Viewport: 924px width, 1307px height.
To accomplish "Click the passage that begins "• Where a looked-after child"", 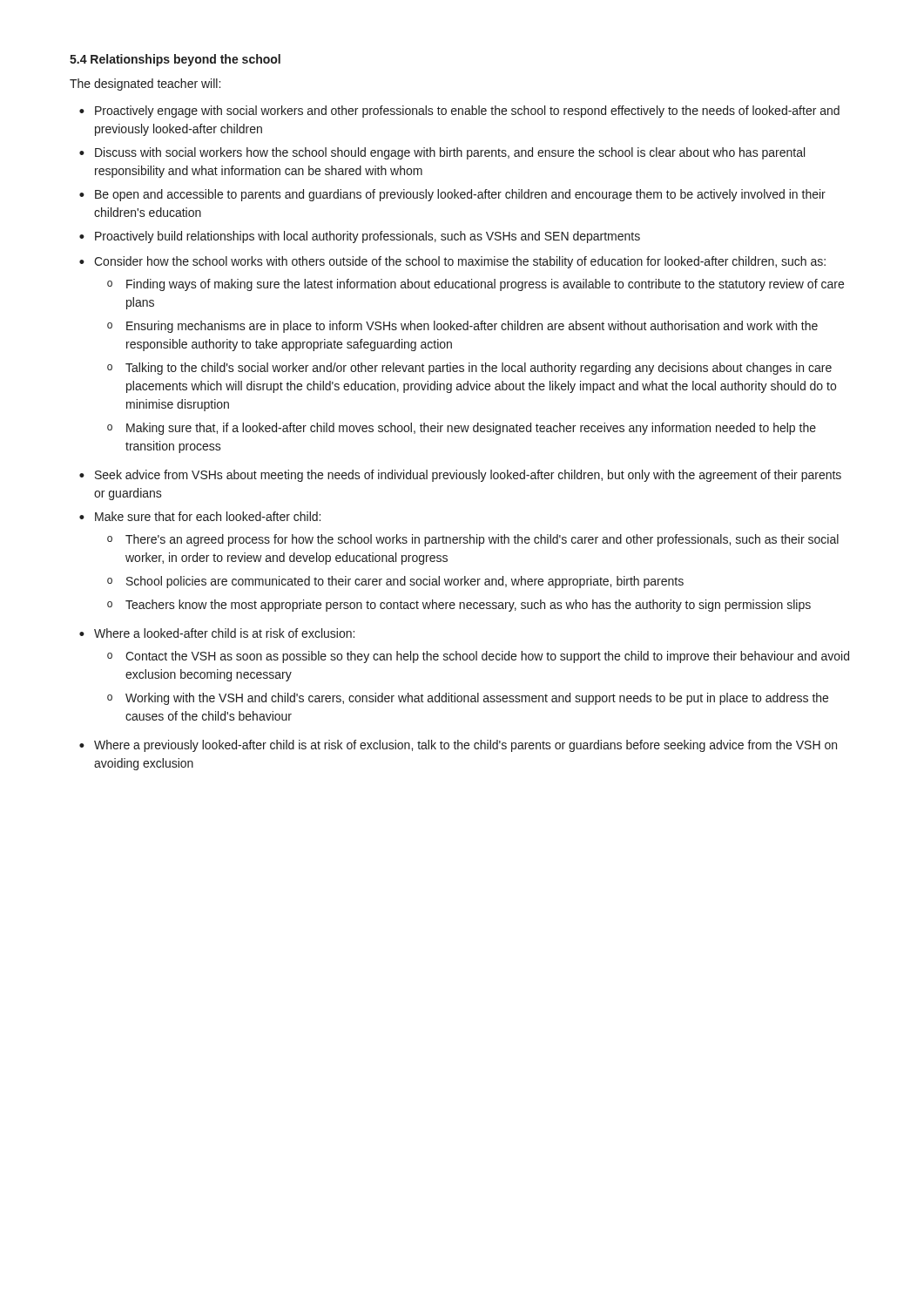I will click(217, 633).
